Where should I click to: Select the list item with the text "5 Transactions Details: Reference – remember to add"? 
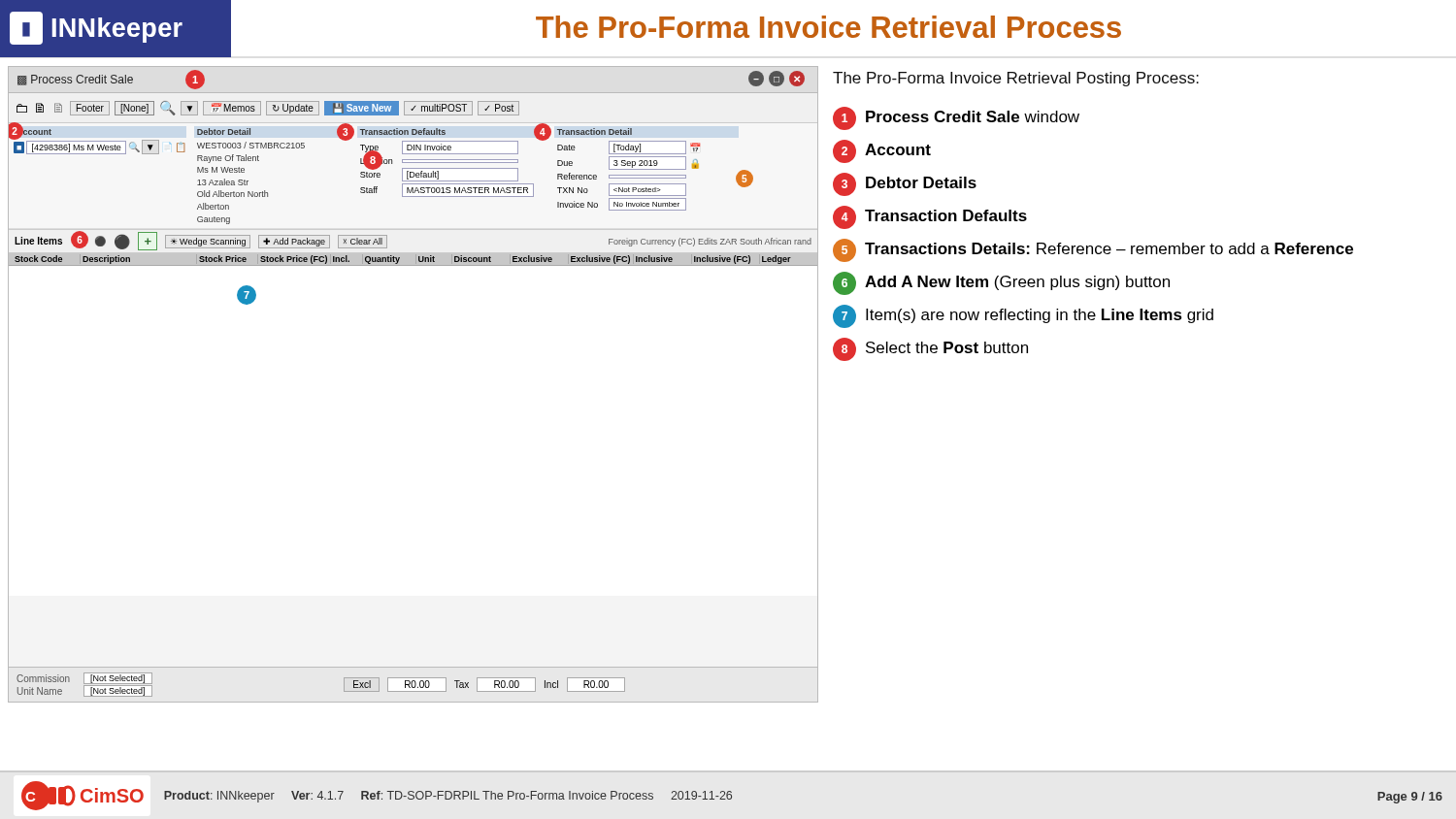[x=1093, y=249]
